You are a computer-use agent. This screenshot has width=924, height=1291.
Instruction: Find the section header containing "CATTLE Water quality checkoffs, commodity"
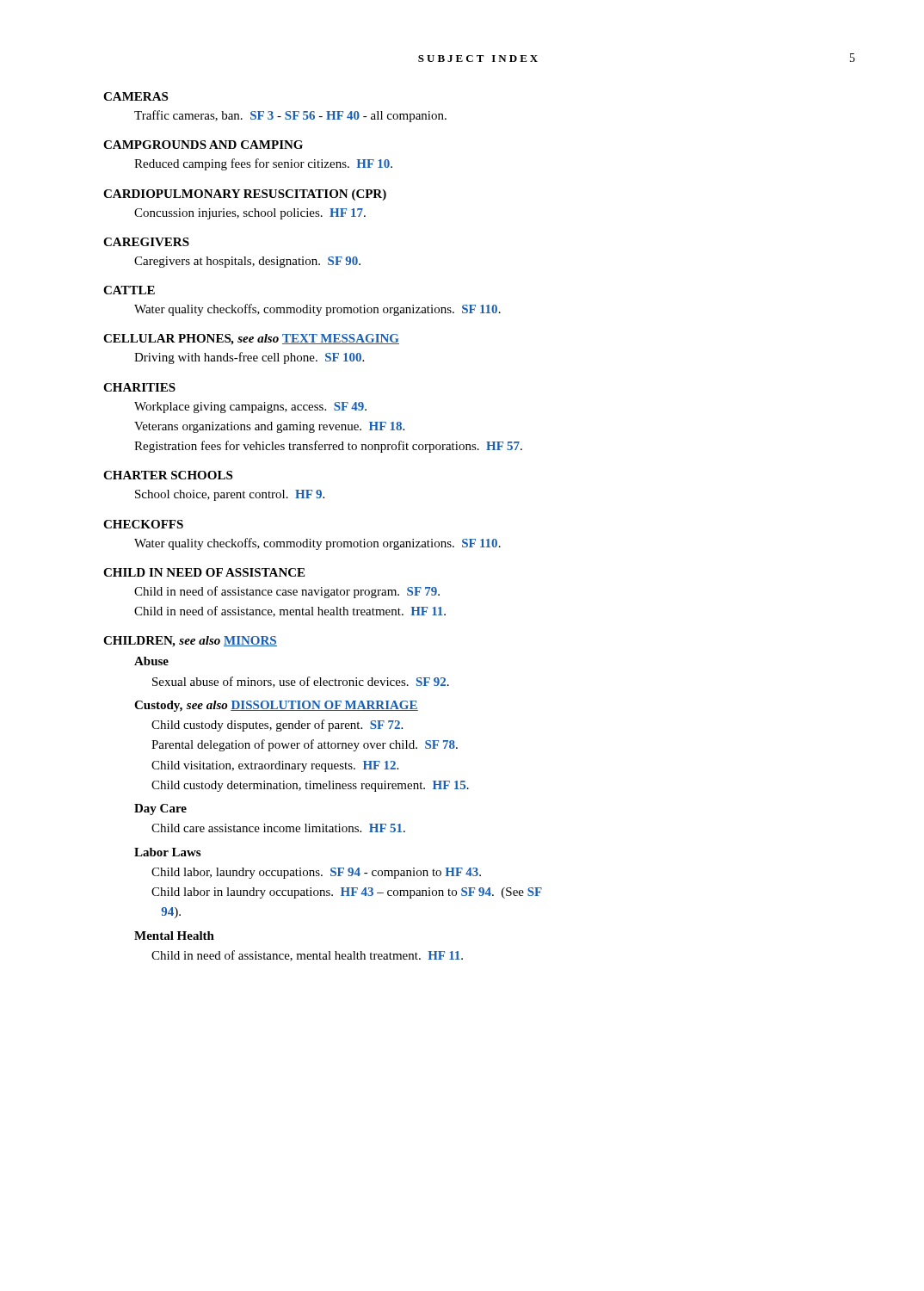coord(479,301)
